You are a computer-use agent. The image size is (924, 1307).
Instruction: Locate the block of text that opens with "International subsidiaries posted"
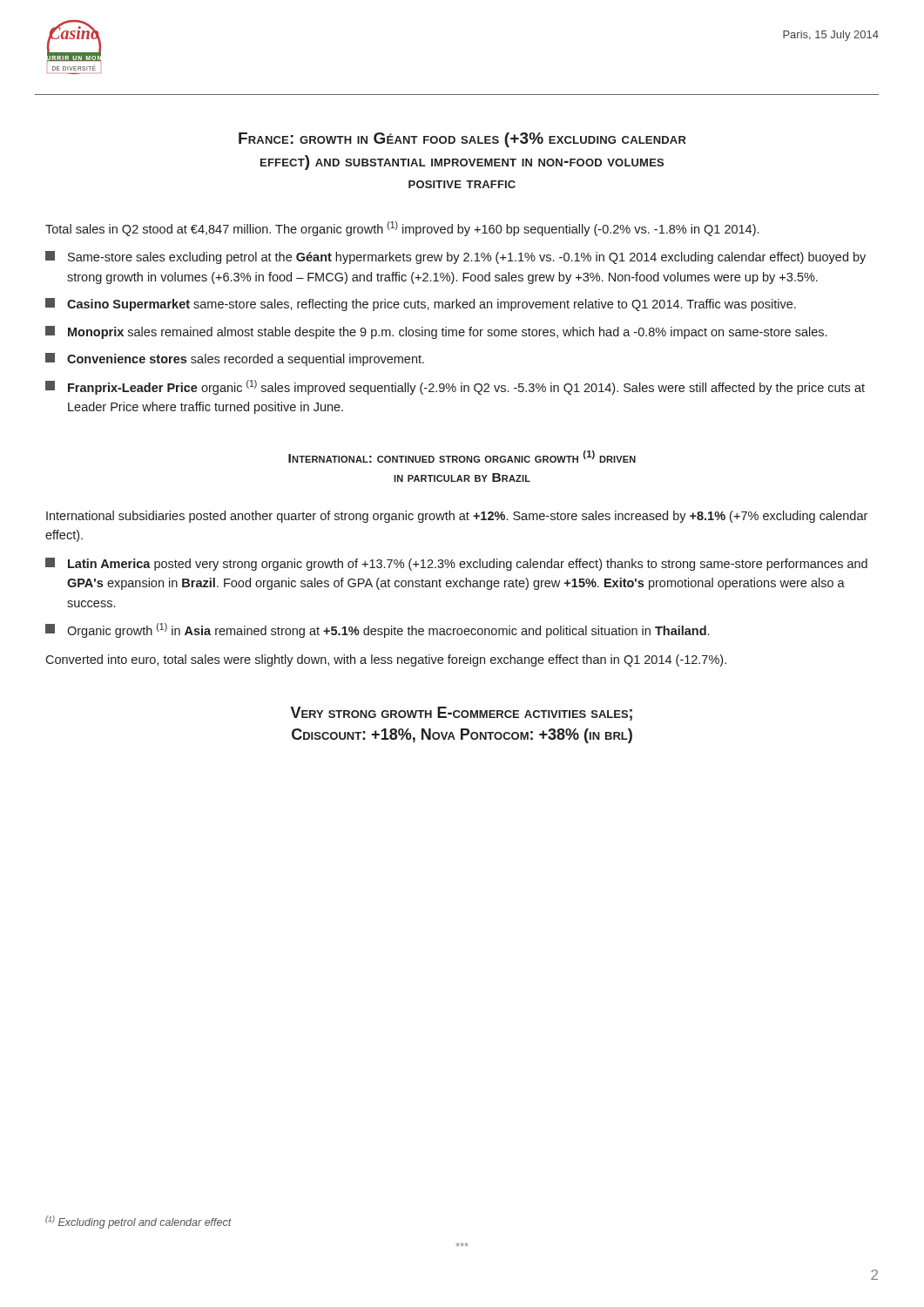[456, 525]
